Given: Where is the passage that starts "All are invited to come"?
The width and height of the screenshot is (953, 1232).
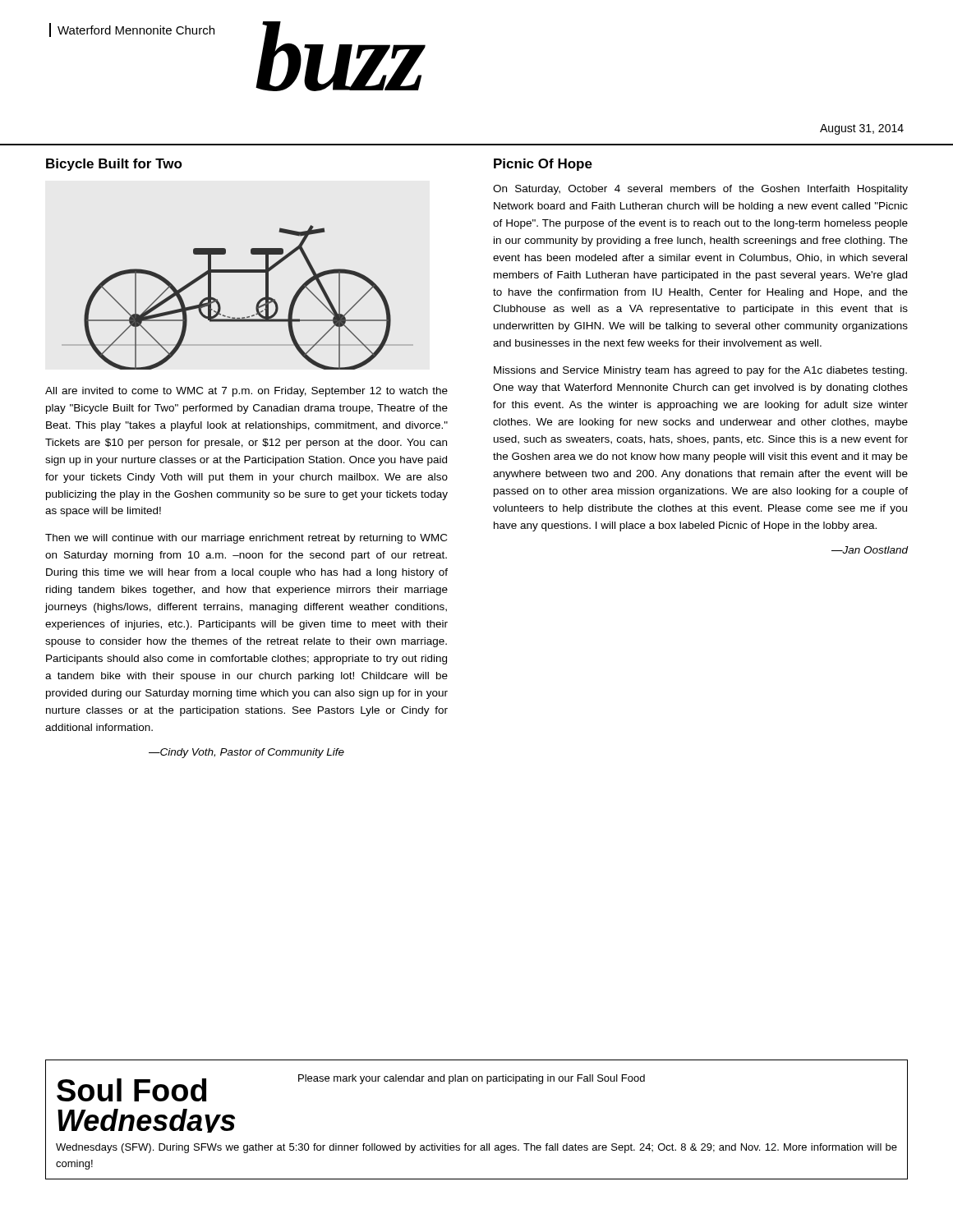Looking at the screenshot, I should pos(246,451).
